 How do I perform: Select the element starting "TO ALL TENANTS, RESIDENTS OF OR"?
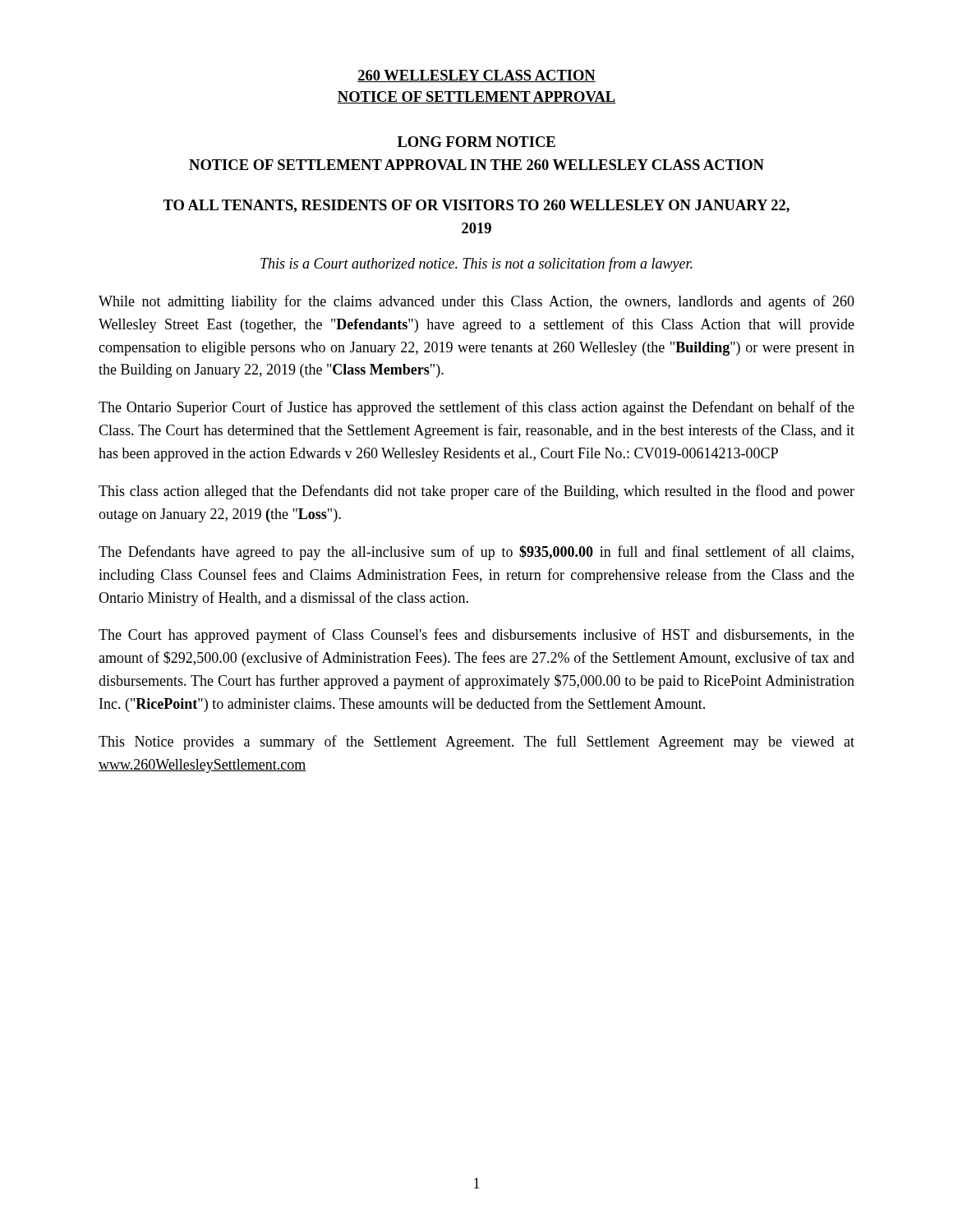click(476, 218)
